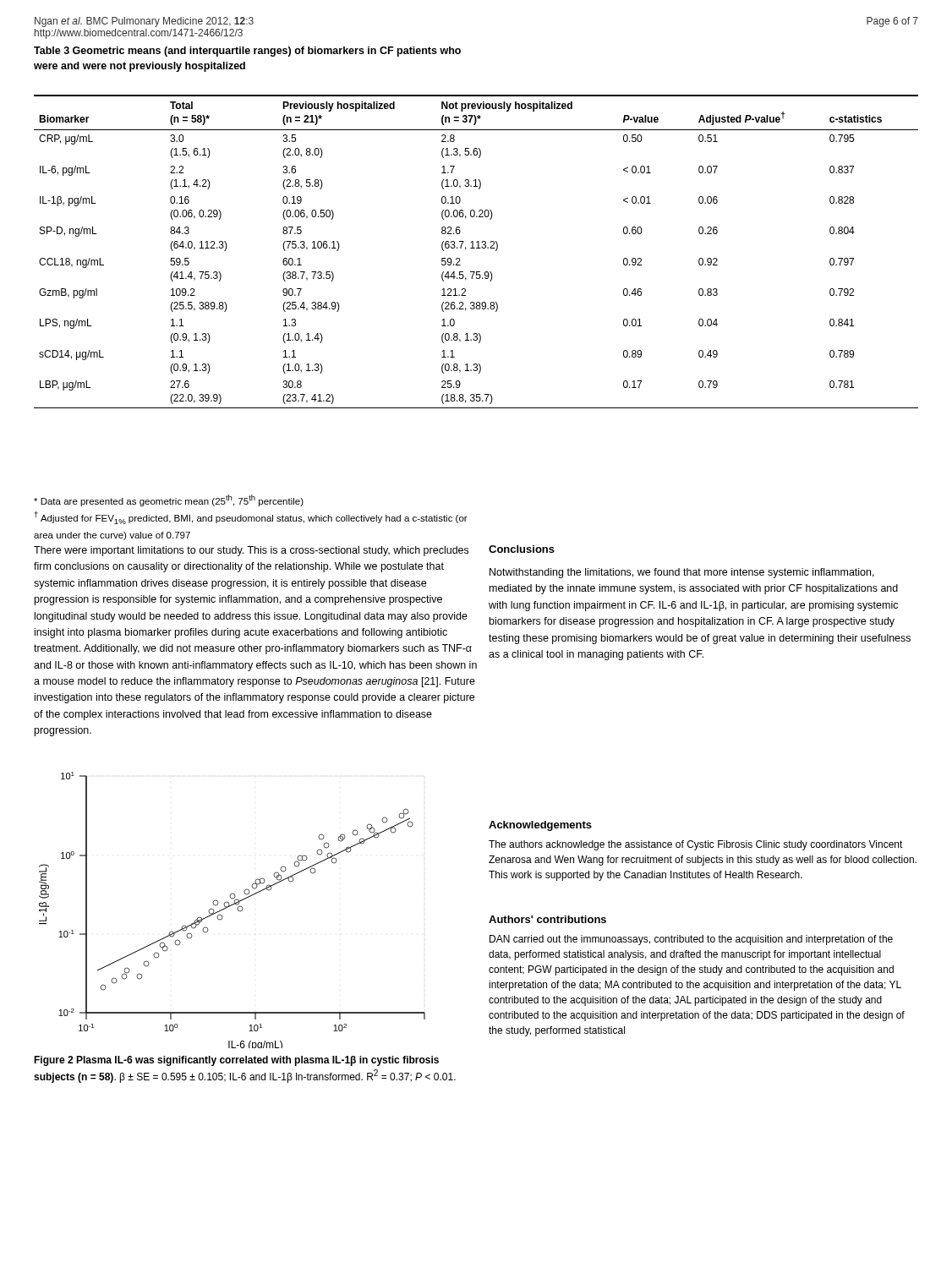Find the section header that reads "Authors' contributions"

click(548, 919)
